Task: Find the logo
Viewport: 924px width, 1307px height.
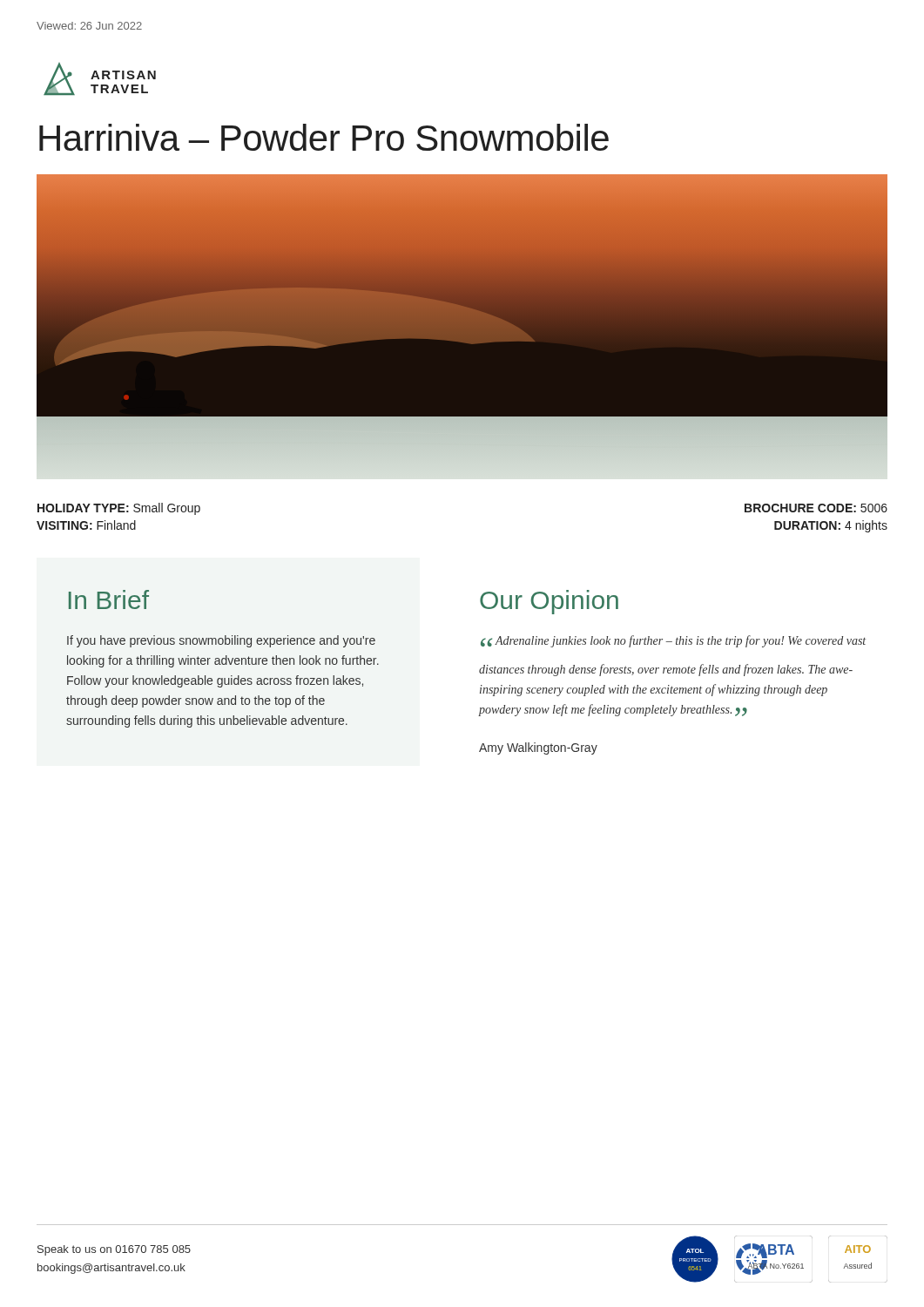Action: click(x=97, y=82)
